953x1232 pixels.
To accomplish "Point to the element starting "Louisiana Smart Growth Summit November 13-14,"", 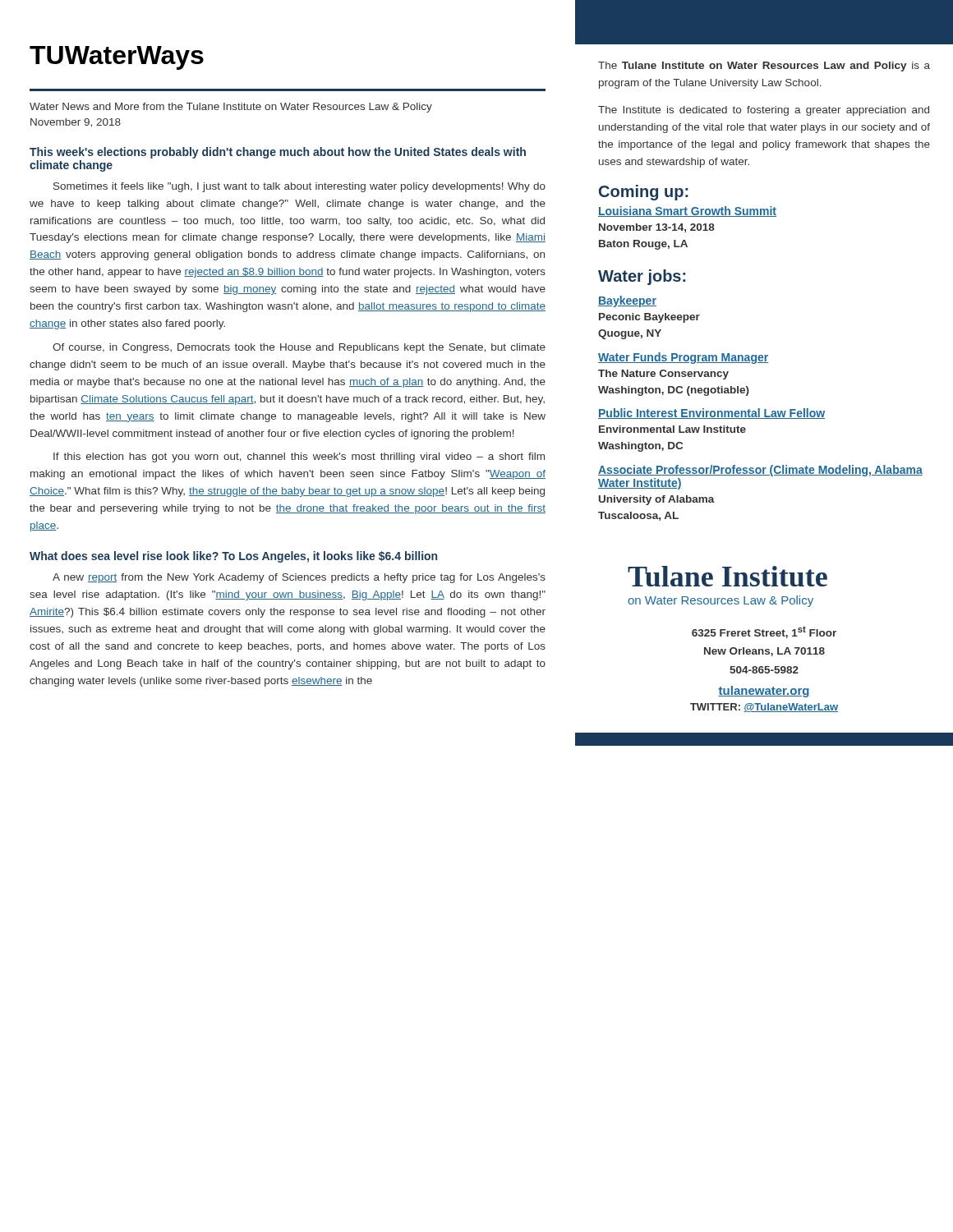I will [764, 228].
